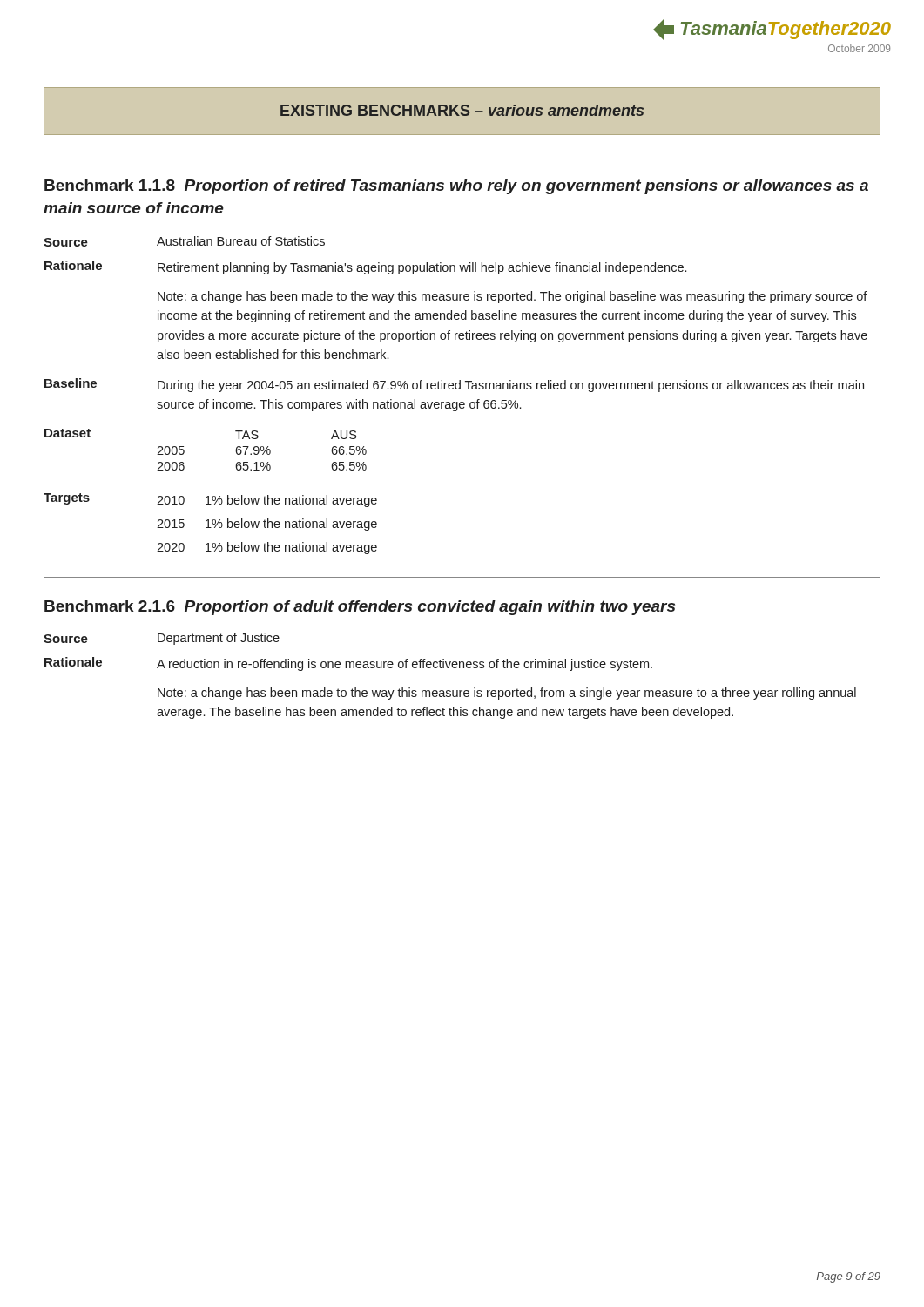Locate the title that opens with "Benchmark 1.1.8 Proportion of retired Tasmanians who"
This screenshot has height=1307, width=924.
pyautogui.click(x=456, y=196)
